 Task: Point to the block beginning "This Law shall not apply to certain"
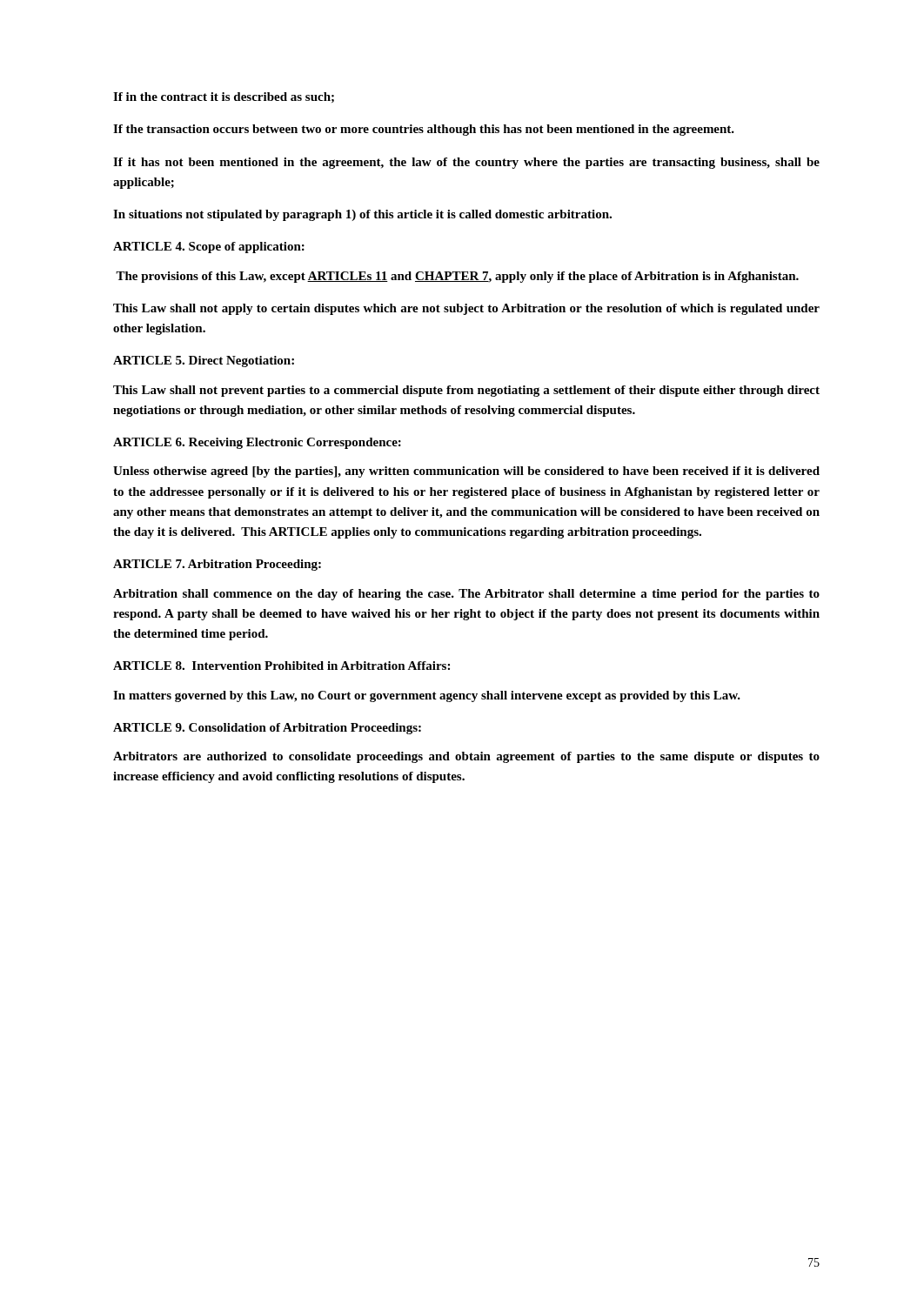click(466, 318)
